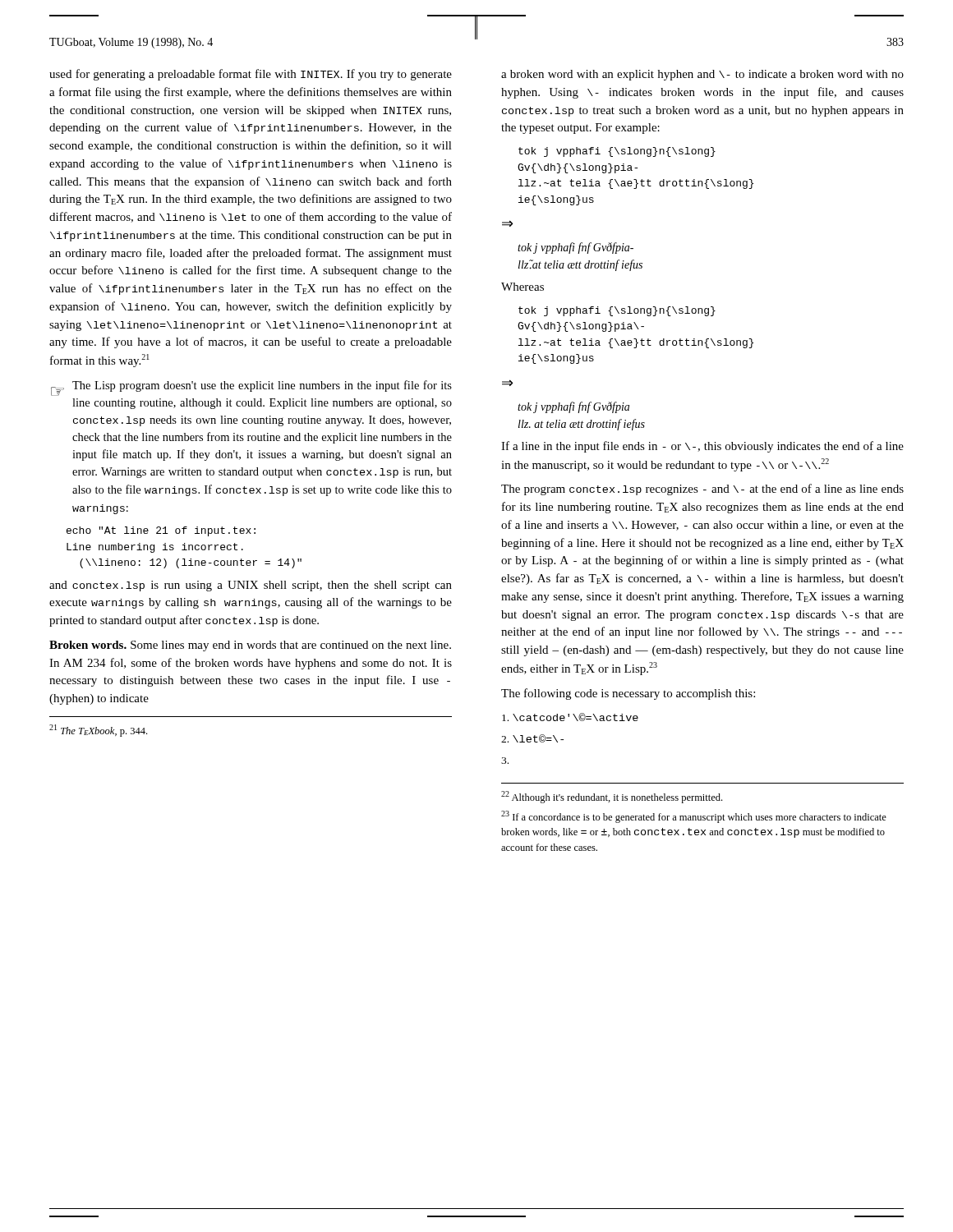953x1232 pixels.
Task: Navigate to the text block starting "echo "At line 21 of"
Action: [161, 531]
